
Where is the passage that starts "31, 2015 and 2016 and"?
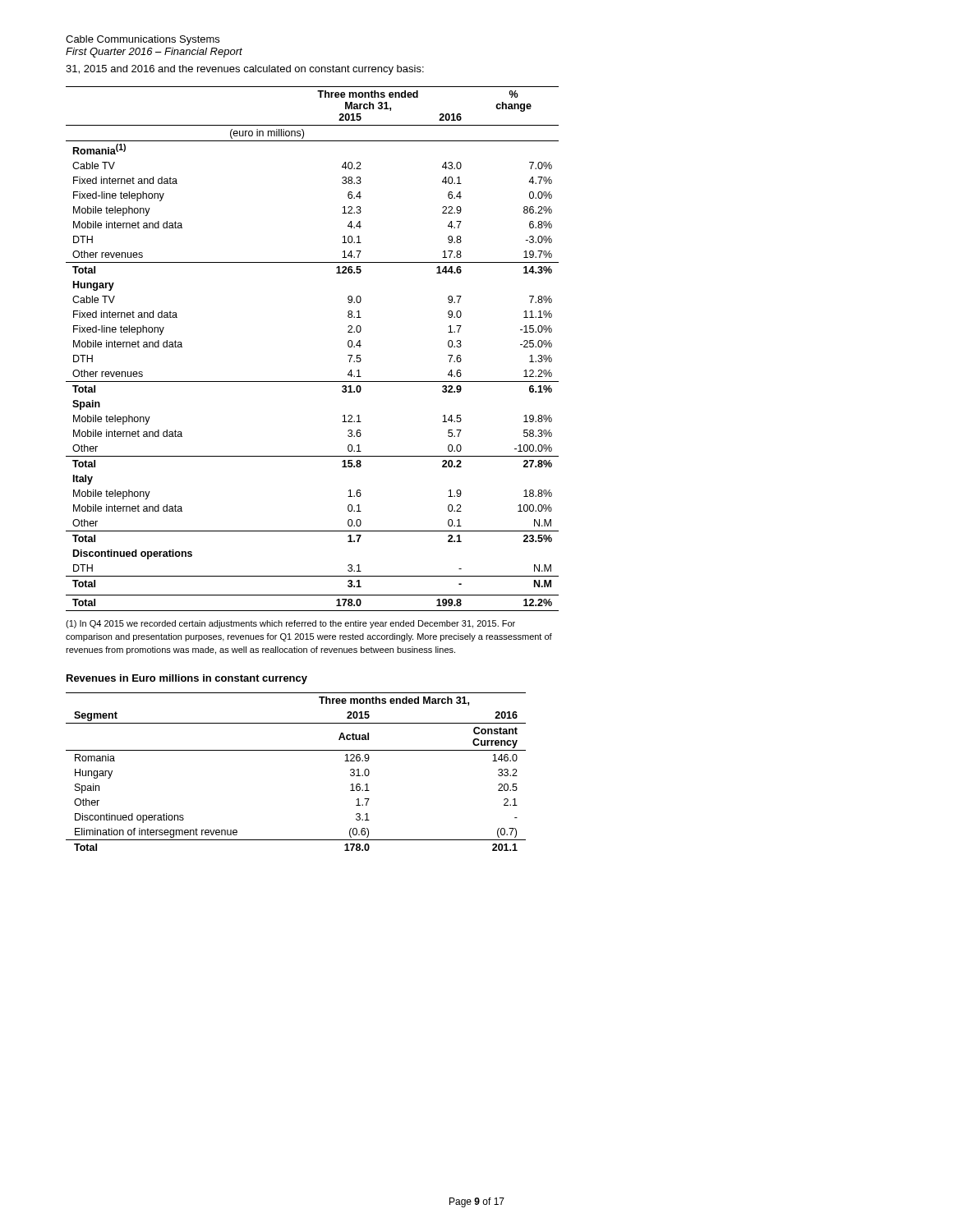pyautogui.click(x=245, y=69)
